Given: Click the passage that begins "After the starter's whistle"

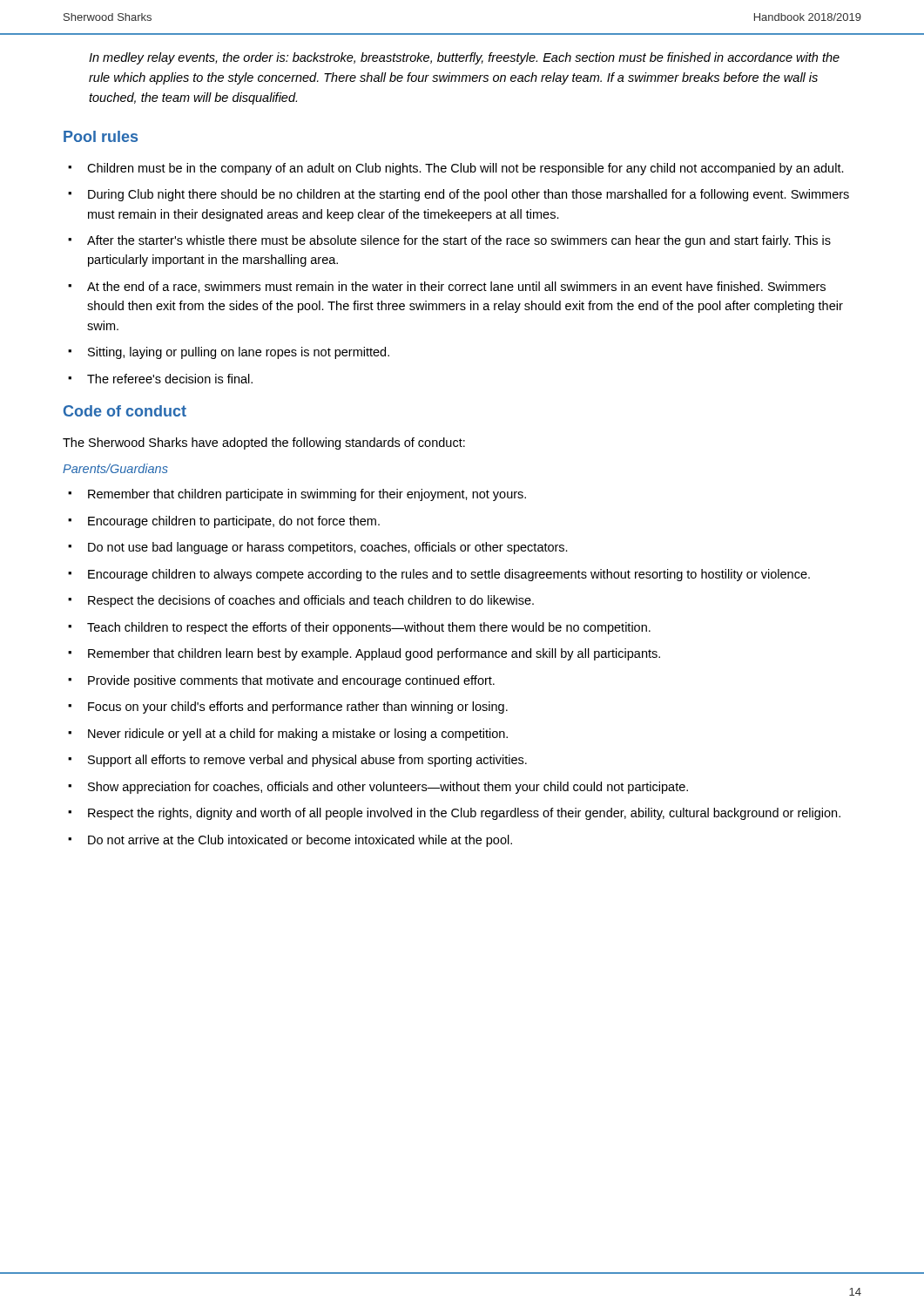Looking at the screenshot, I should coord(459,250).
